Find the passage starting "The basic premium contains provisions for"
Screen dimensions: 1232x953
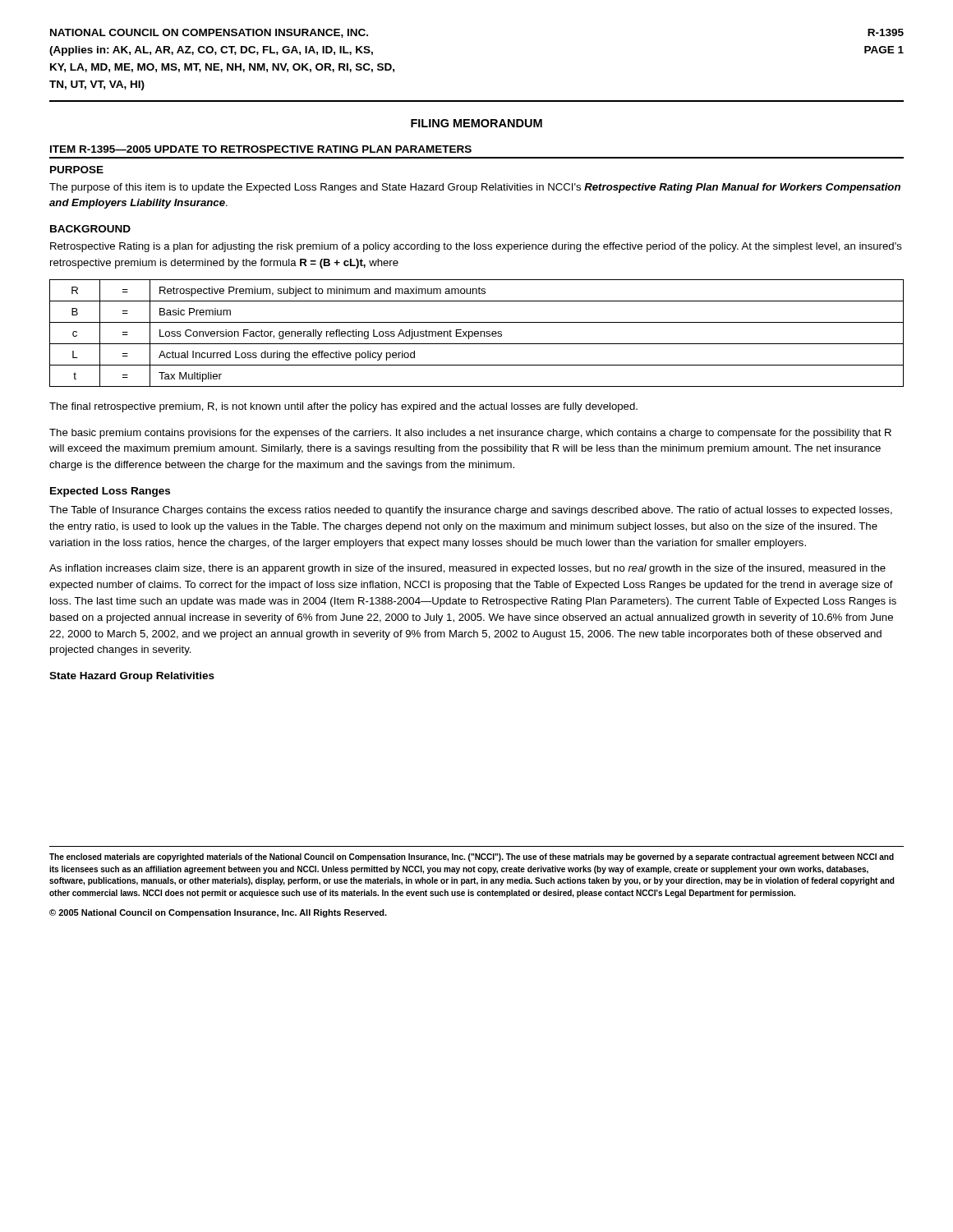pyautogui.click(x=471, y=448)
